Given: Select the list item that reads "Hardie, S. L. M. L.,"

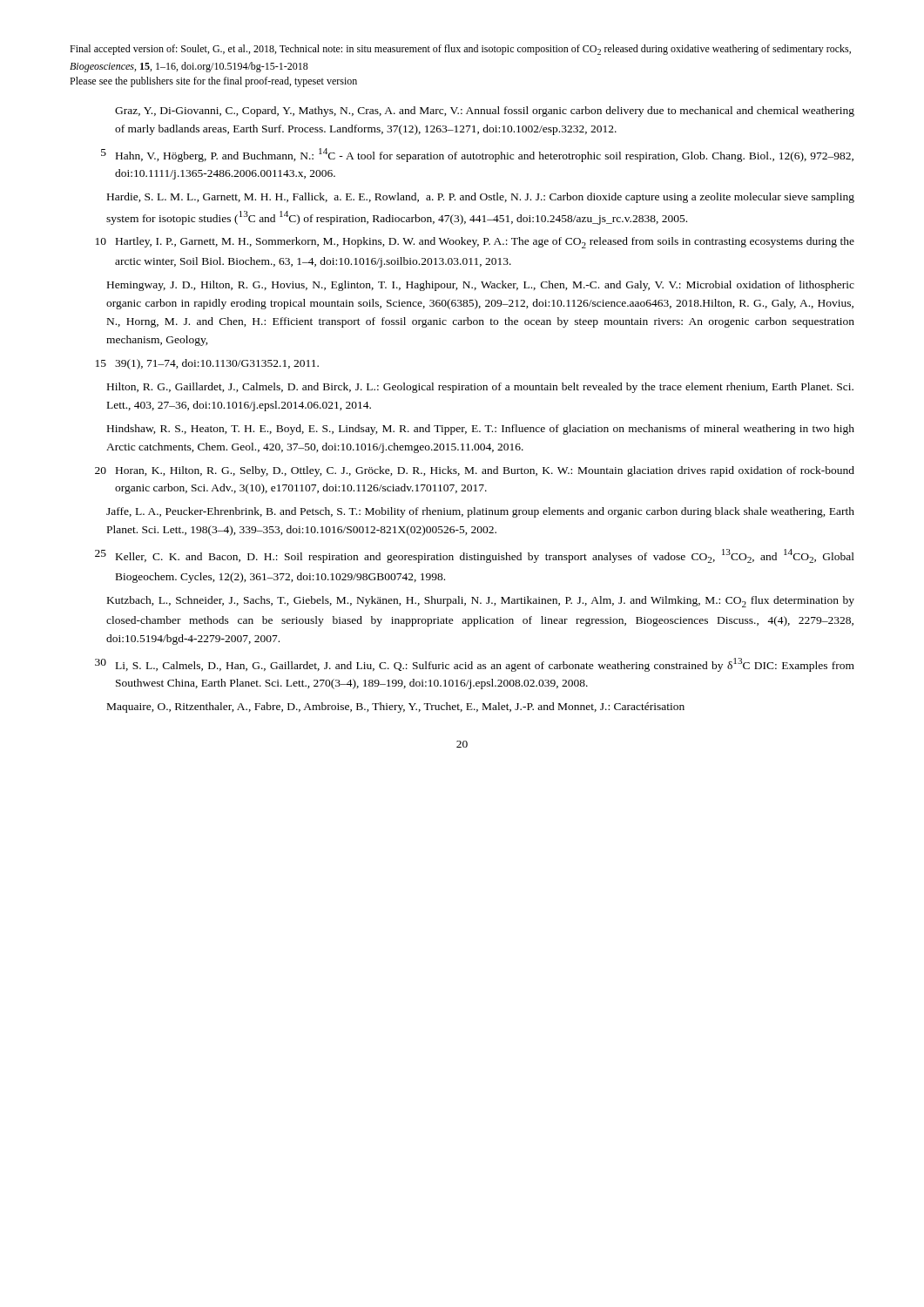Looking at the screenshot, I should (480, 207).
